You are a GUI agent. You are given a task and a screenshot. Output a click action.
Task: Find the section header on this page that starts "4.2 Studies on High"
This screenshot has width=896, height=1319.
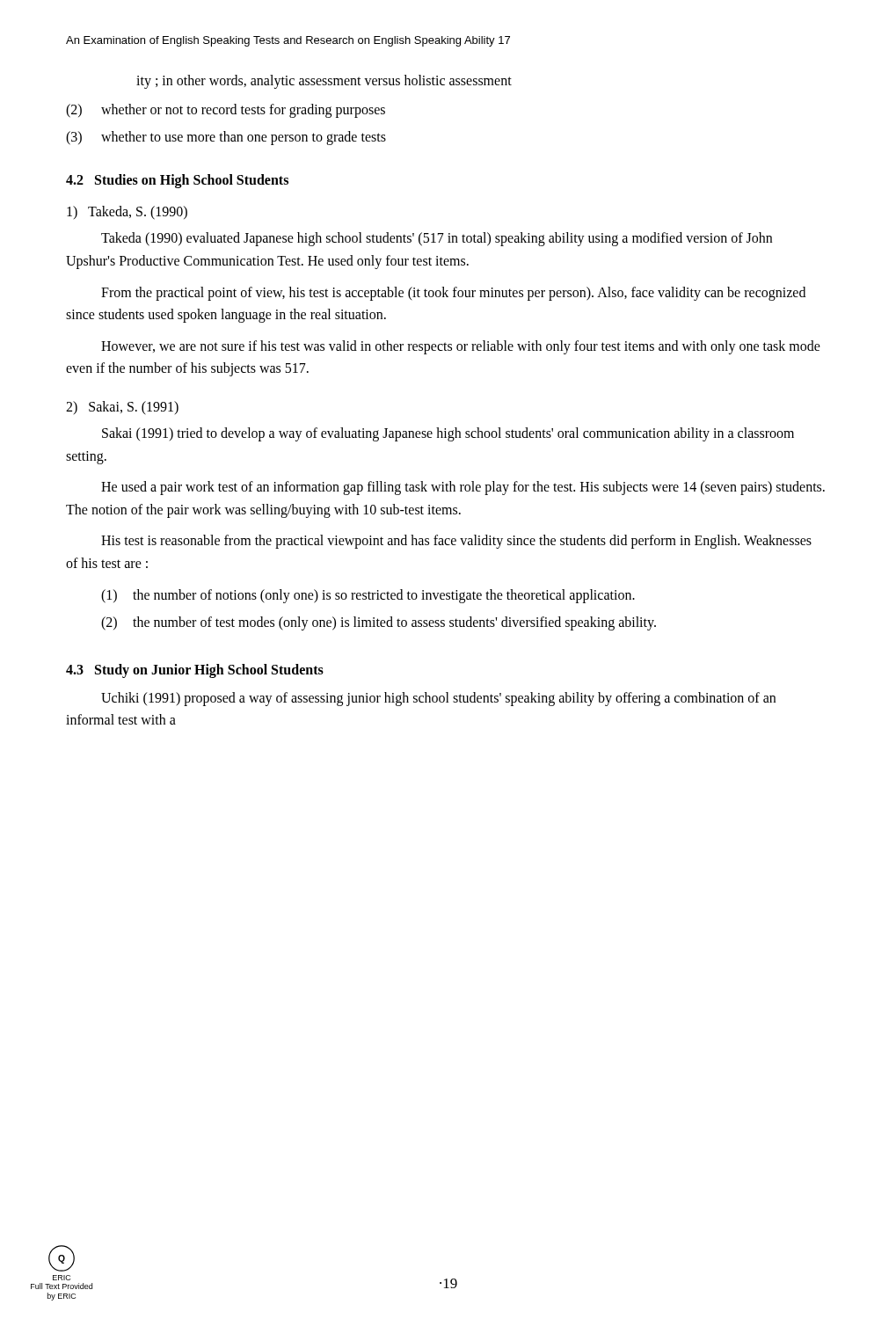pyautogui.click(x=177, y=180)
